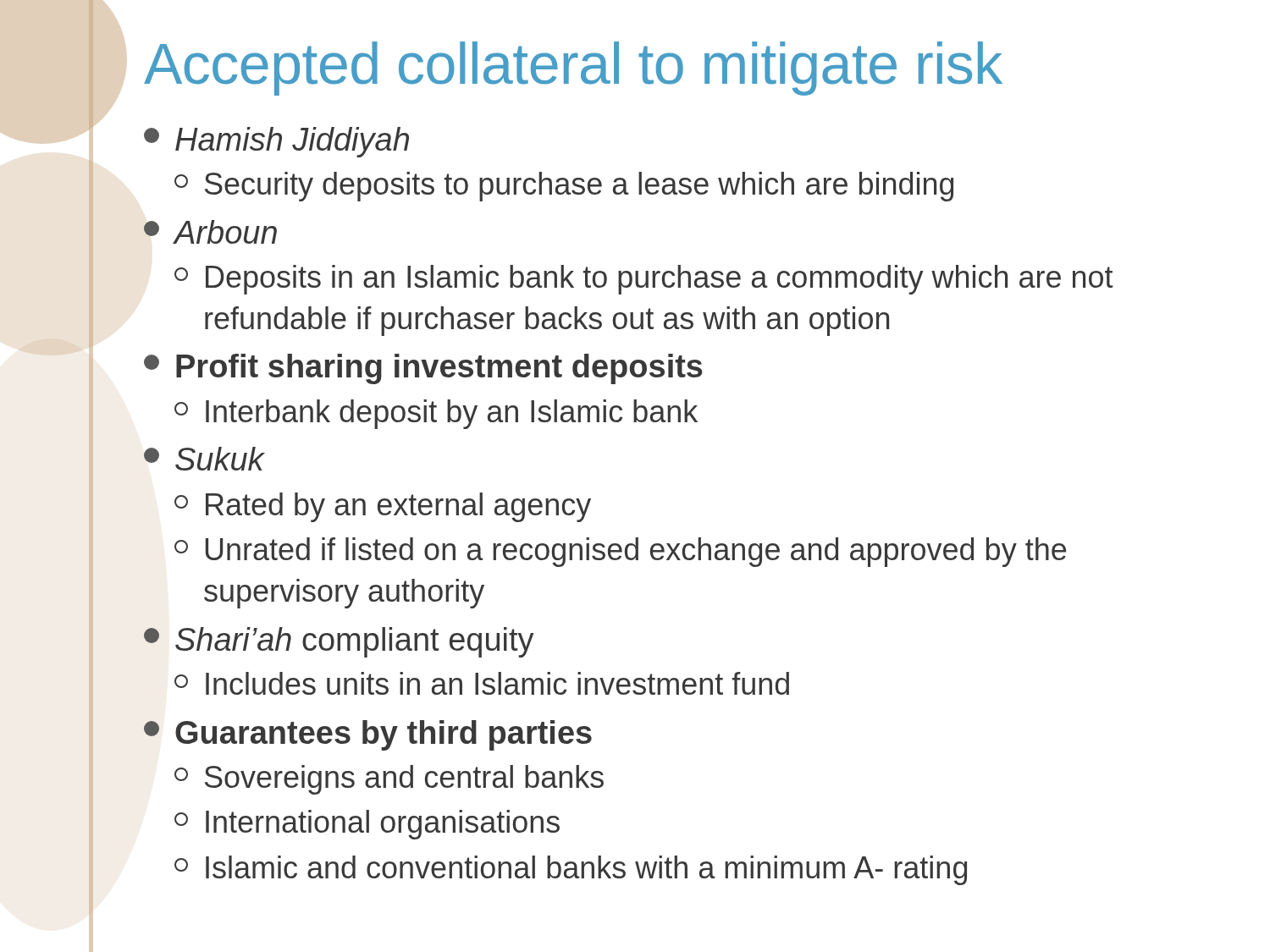Locate the text starting "Interbank deposit by an Islamic"
The image size is (1270, 952).
[451, 411]
